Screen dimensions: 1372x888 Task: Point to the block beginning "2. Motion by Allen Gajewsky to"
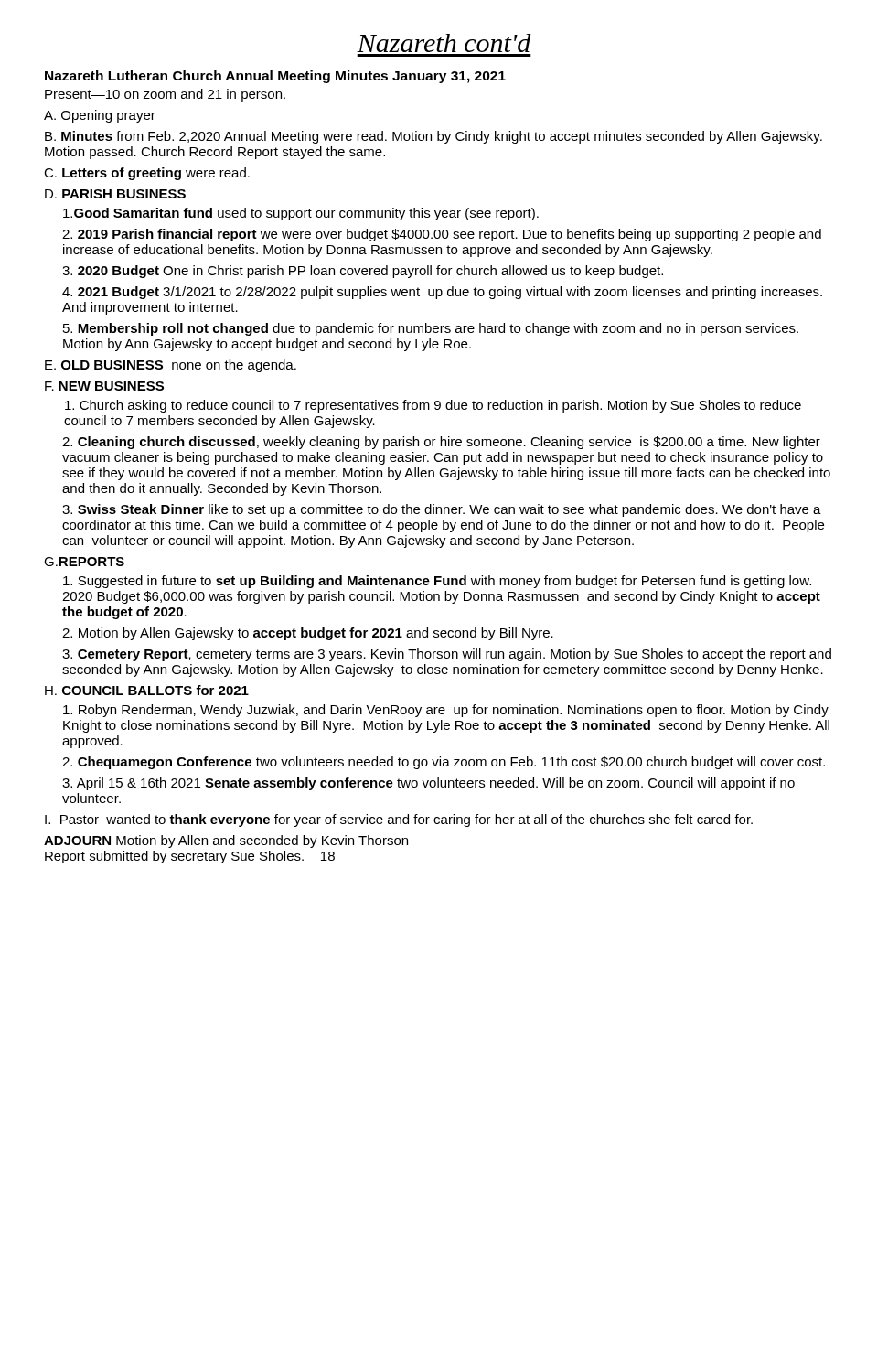pos(308,632)
